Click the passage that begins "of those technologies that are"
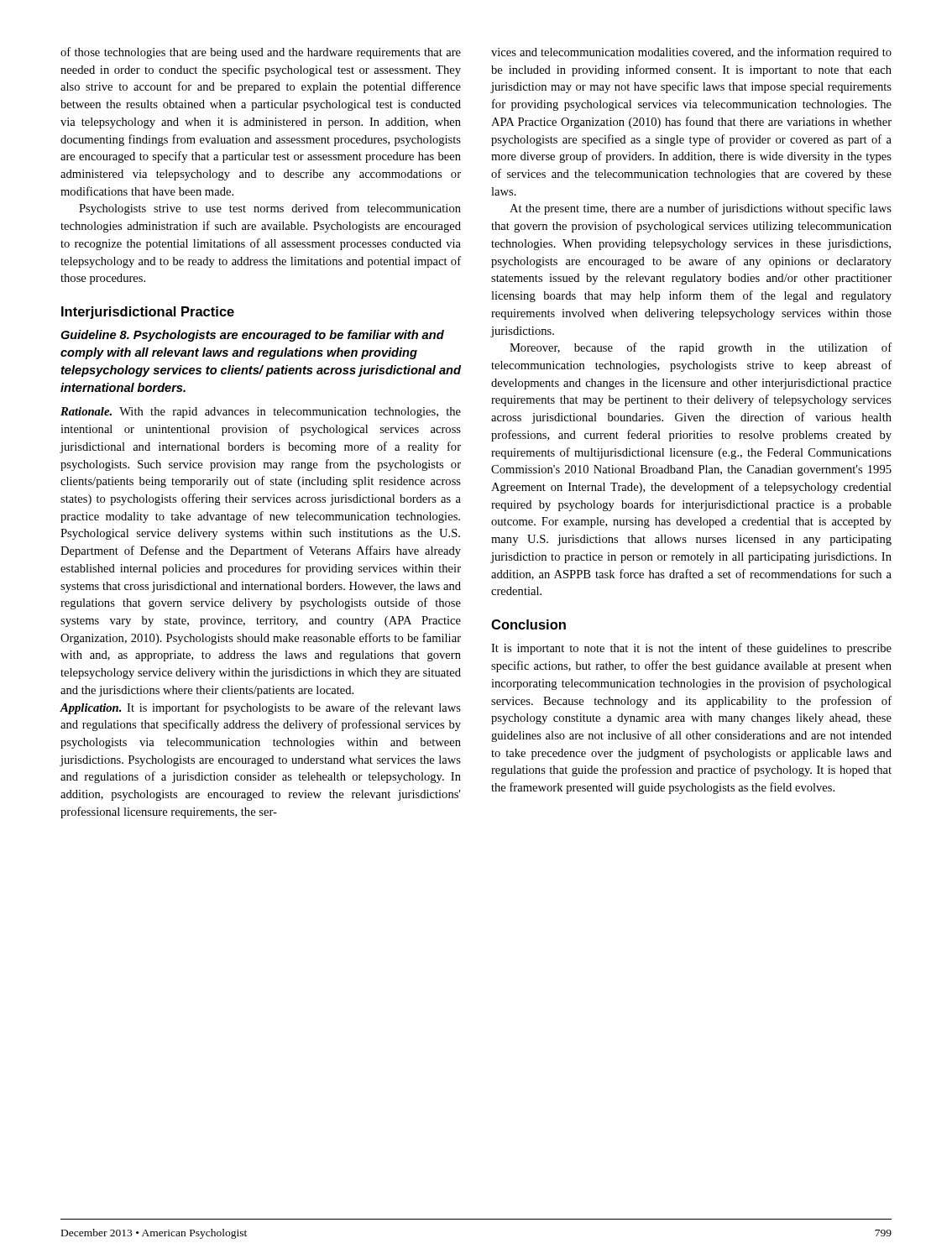This screenshot has width=952, height=1259. point(261,165)
